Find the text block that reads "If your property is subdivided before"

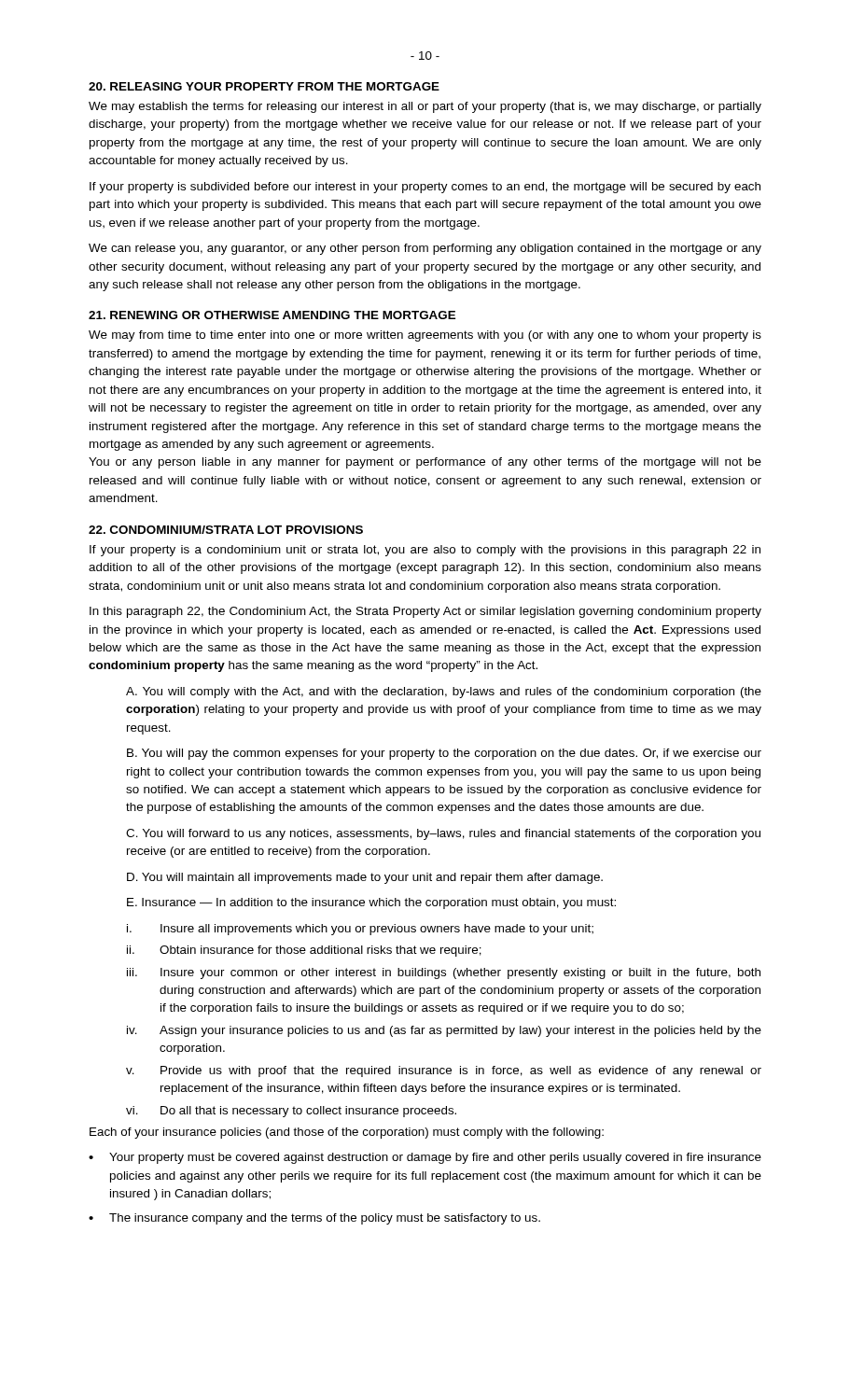425,204
